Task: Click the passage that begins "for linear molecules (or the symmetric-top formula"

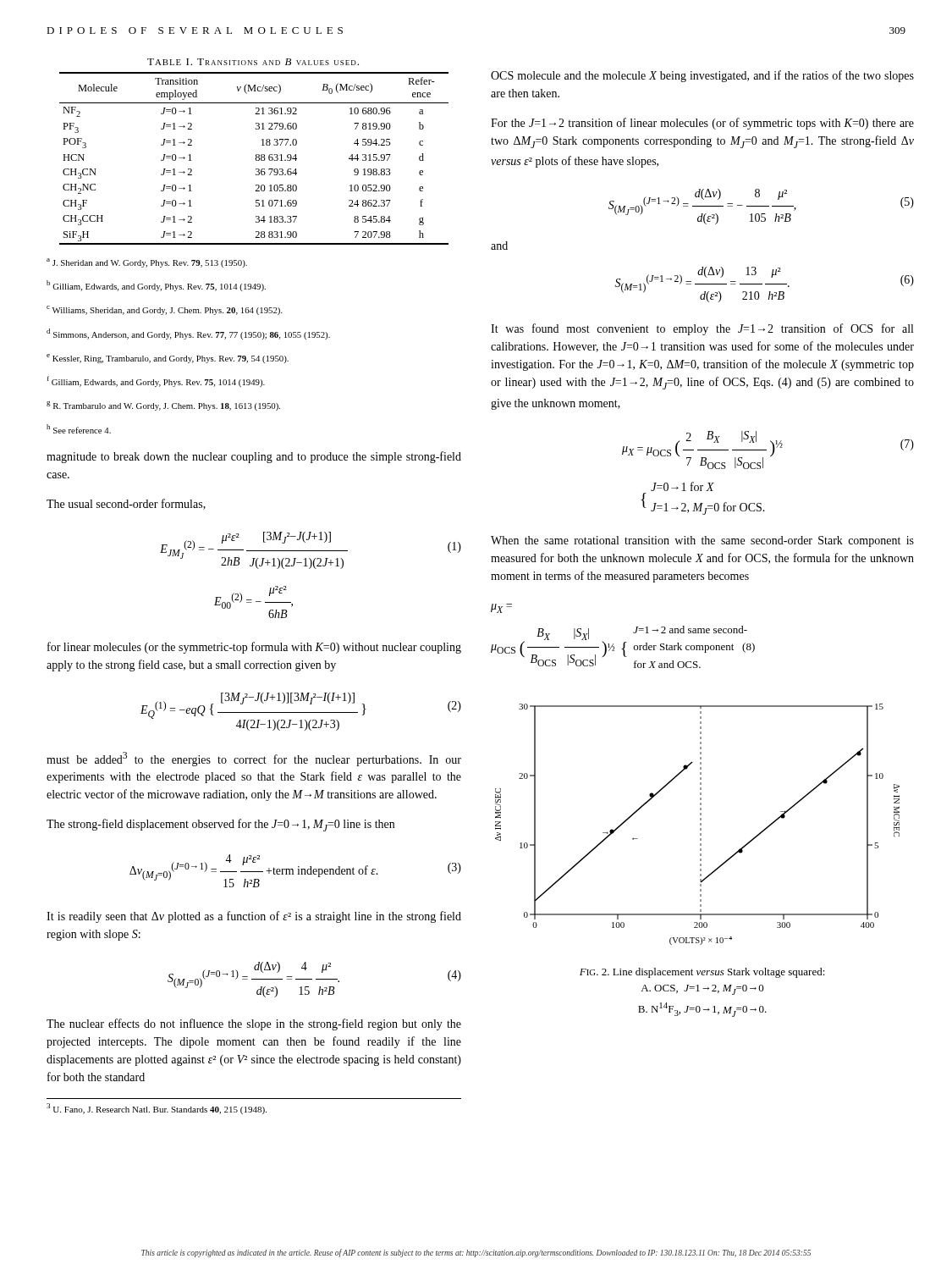Action: [254, 656]
